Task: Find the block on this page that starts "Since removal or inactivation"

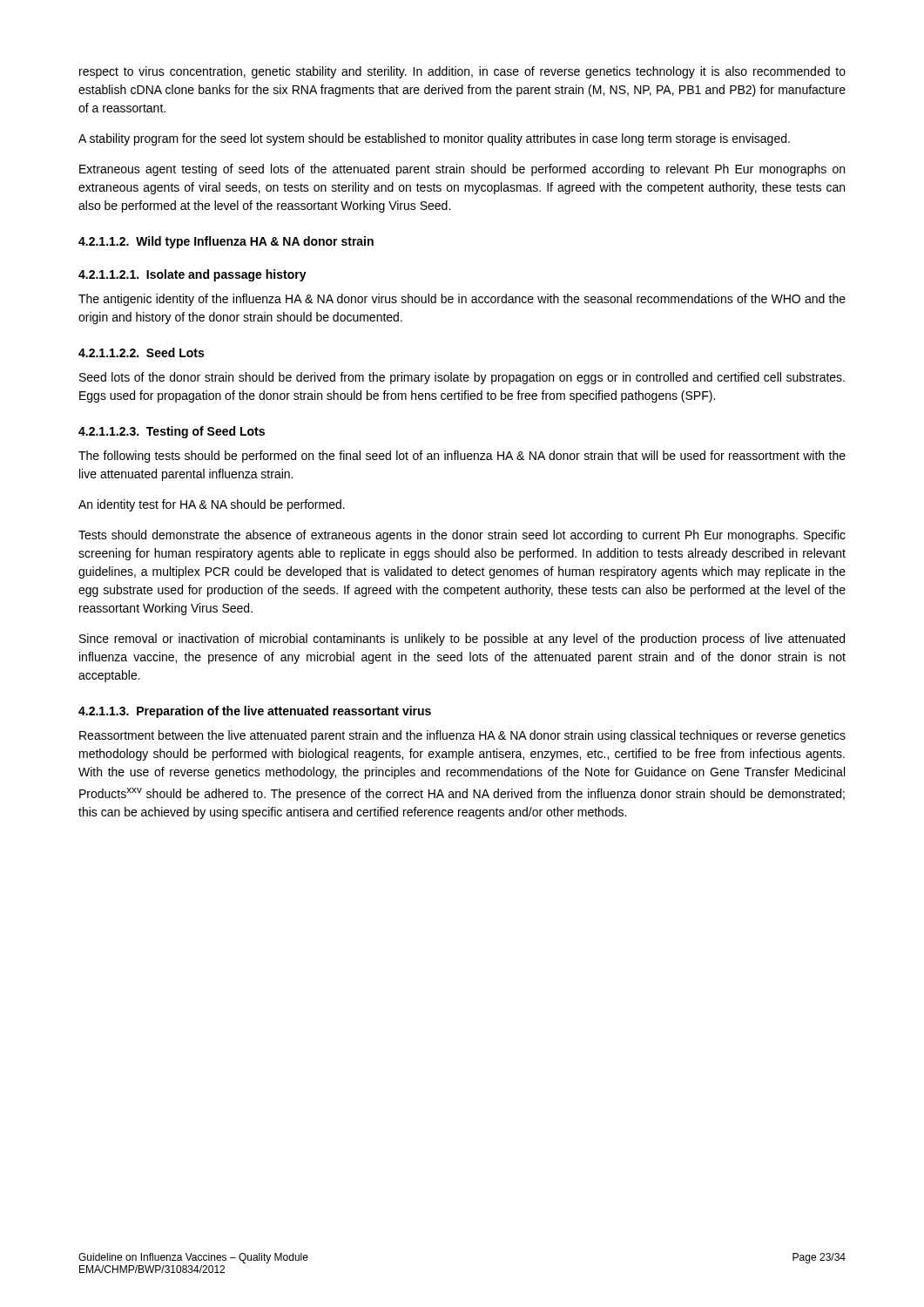Action: [462, 657]
